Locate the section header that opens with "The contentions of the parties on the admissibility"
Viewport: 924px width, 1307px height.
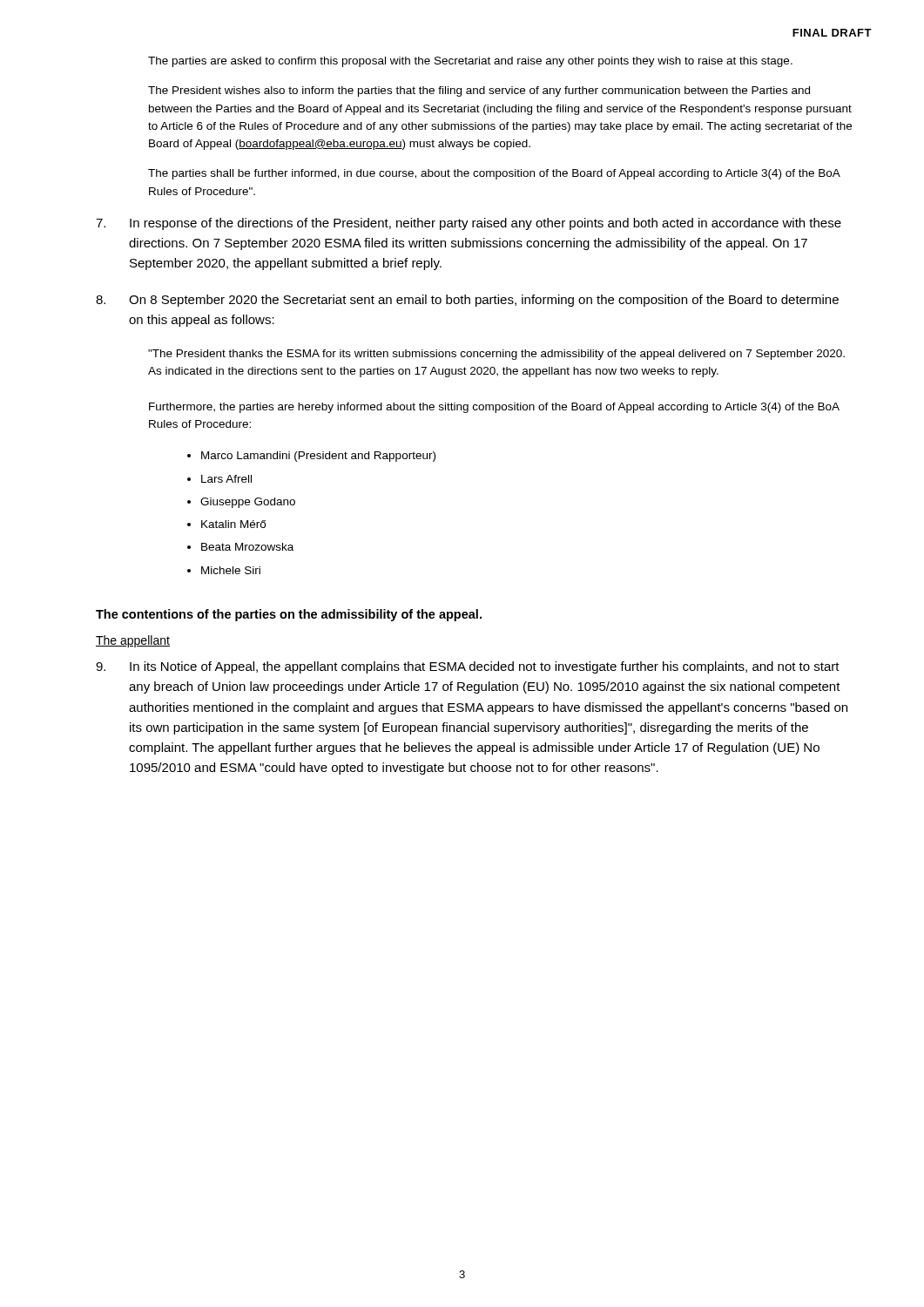pyautogui.click(x=289, y=614)
